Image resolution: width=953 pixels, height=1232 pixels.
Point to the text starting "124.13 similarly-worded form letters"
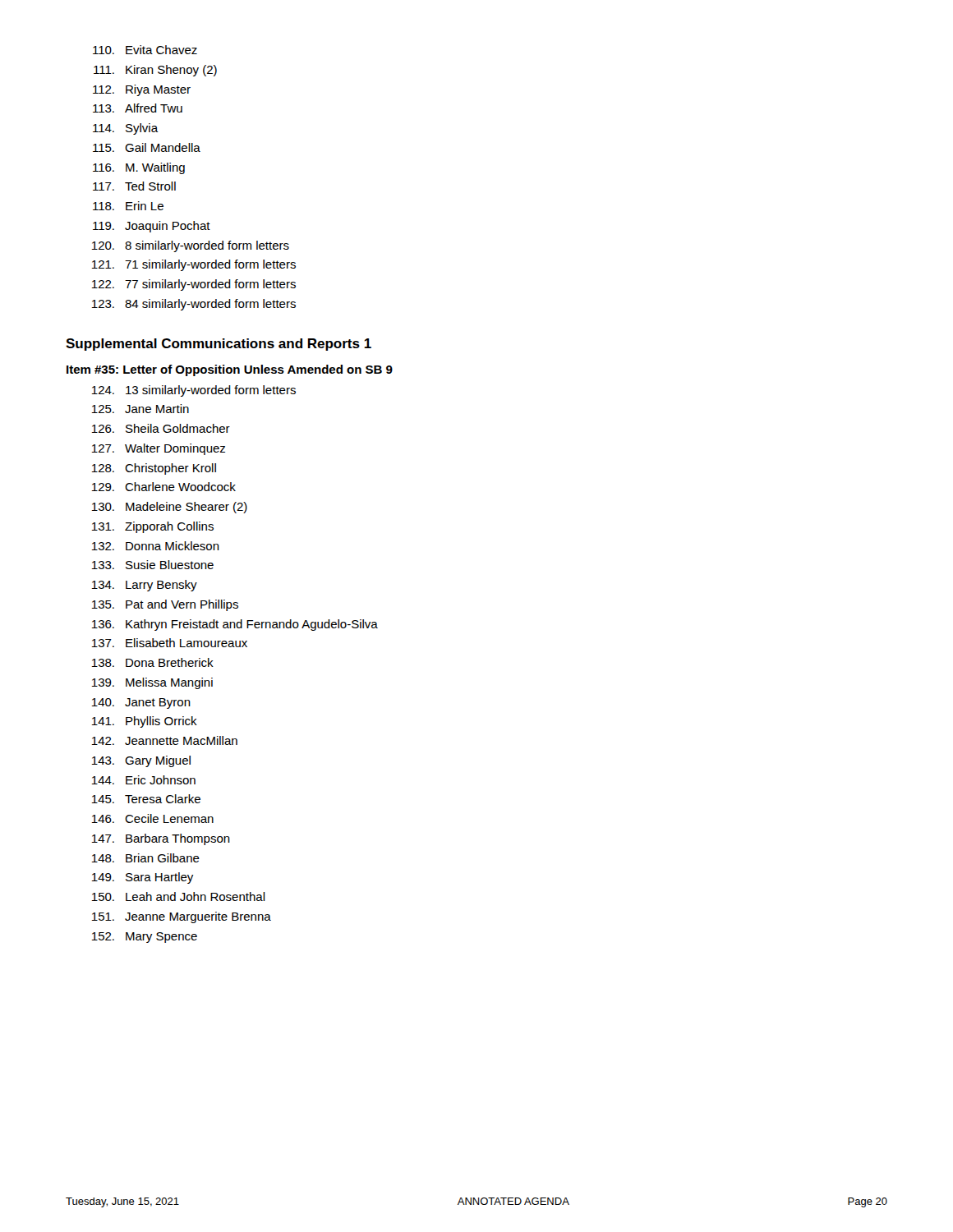pos(181,390)
